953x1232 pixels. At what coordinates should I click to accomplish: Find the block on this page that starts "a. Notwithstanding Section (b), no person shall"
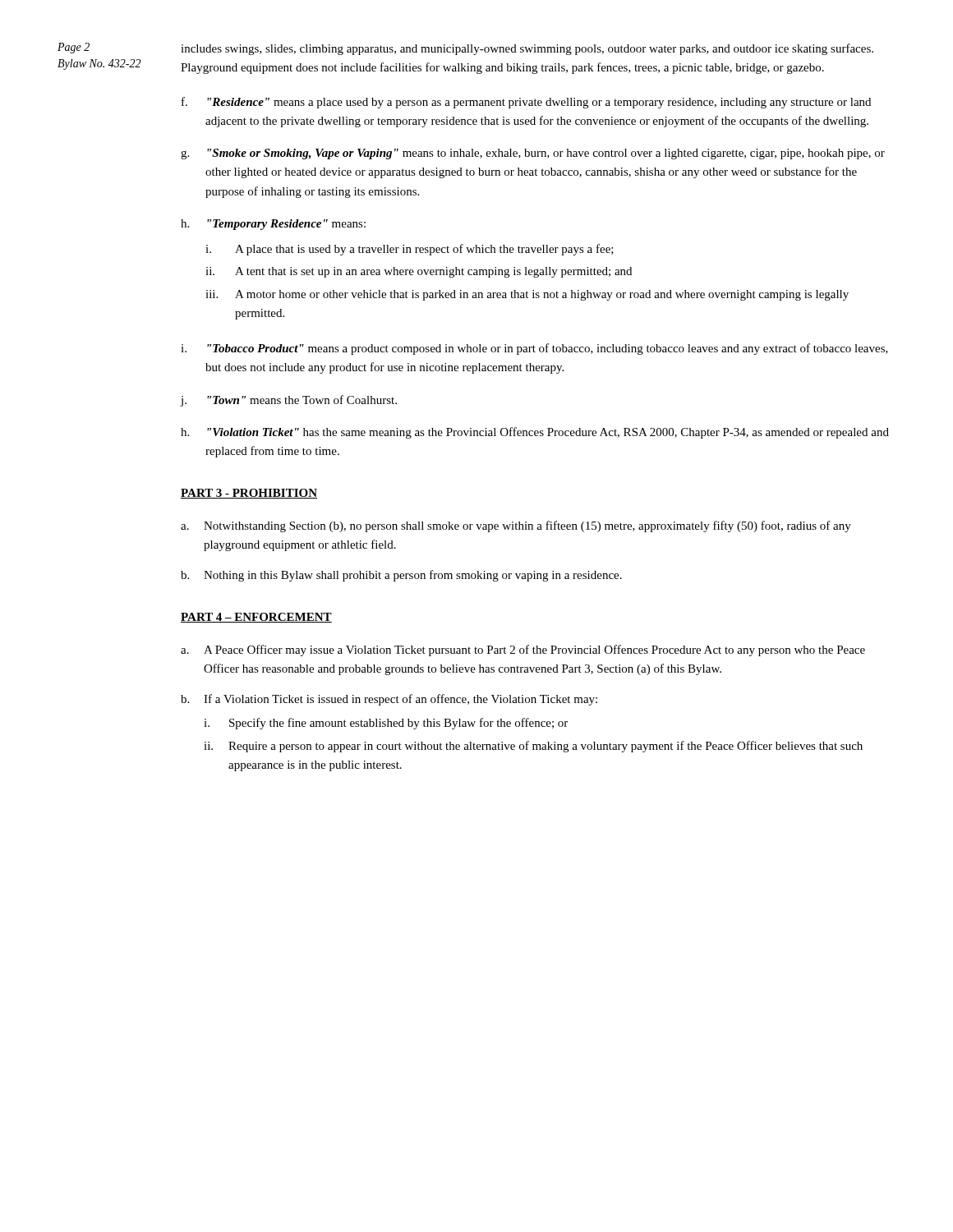point(538,535)
